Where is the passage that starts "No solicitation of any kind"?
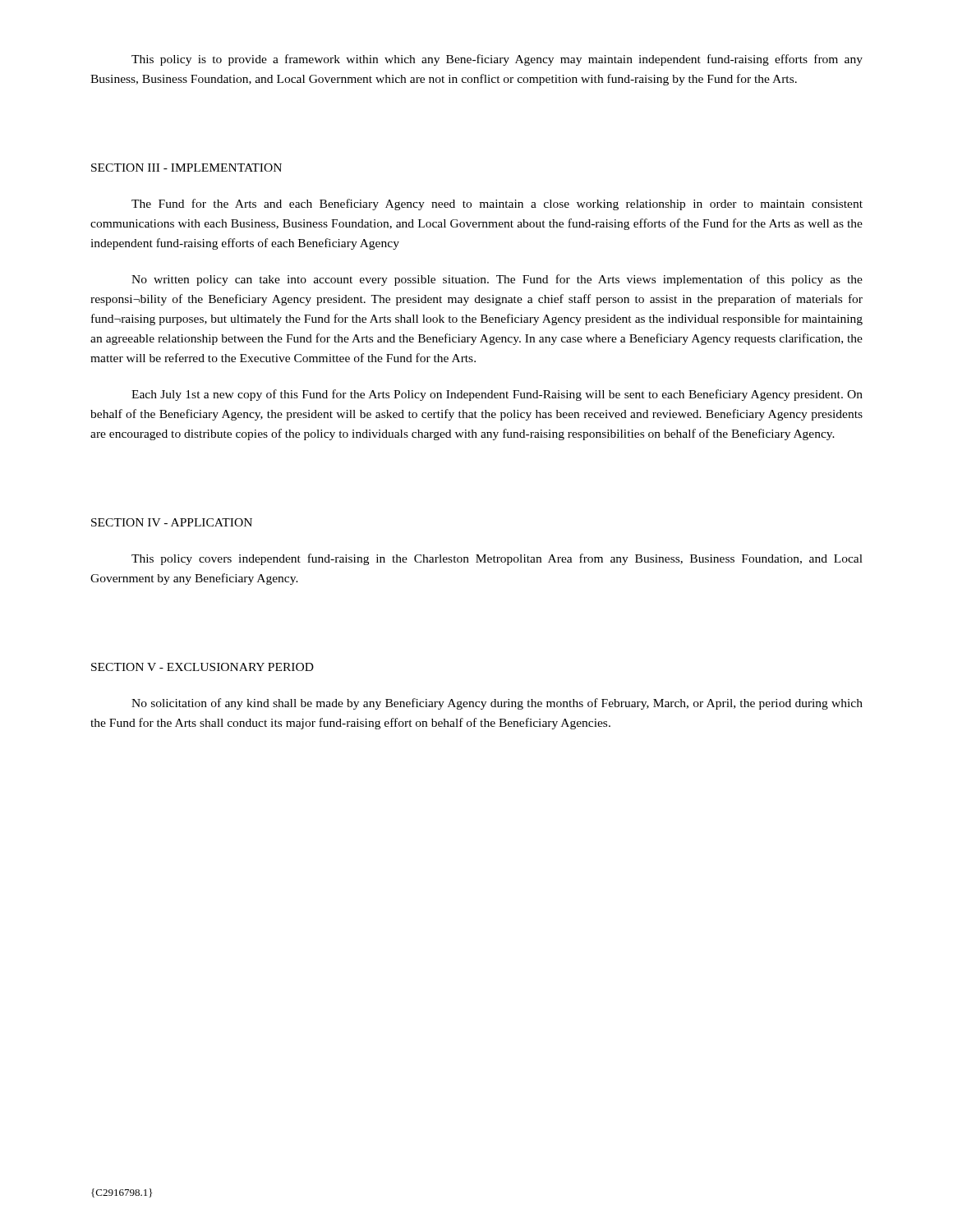Screen dimensions: 1232x953 click(476, 713)
